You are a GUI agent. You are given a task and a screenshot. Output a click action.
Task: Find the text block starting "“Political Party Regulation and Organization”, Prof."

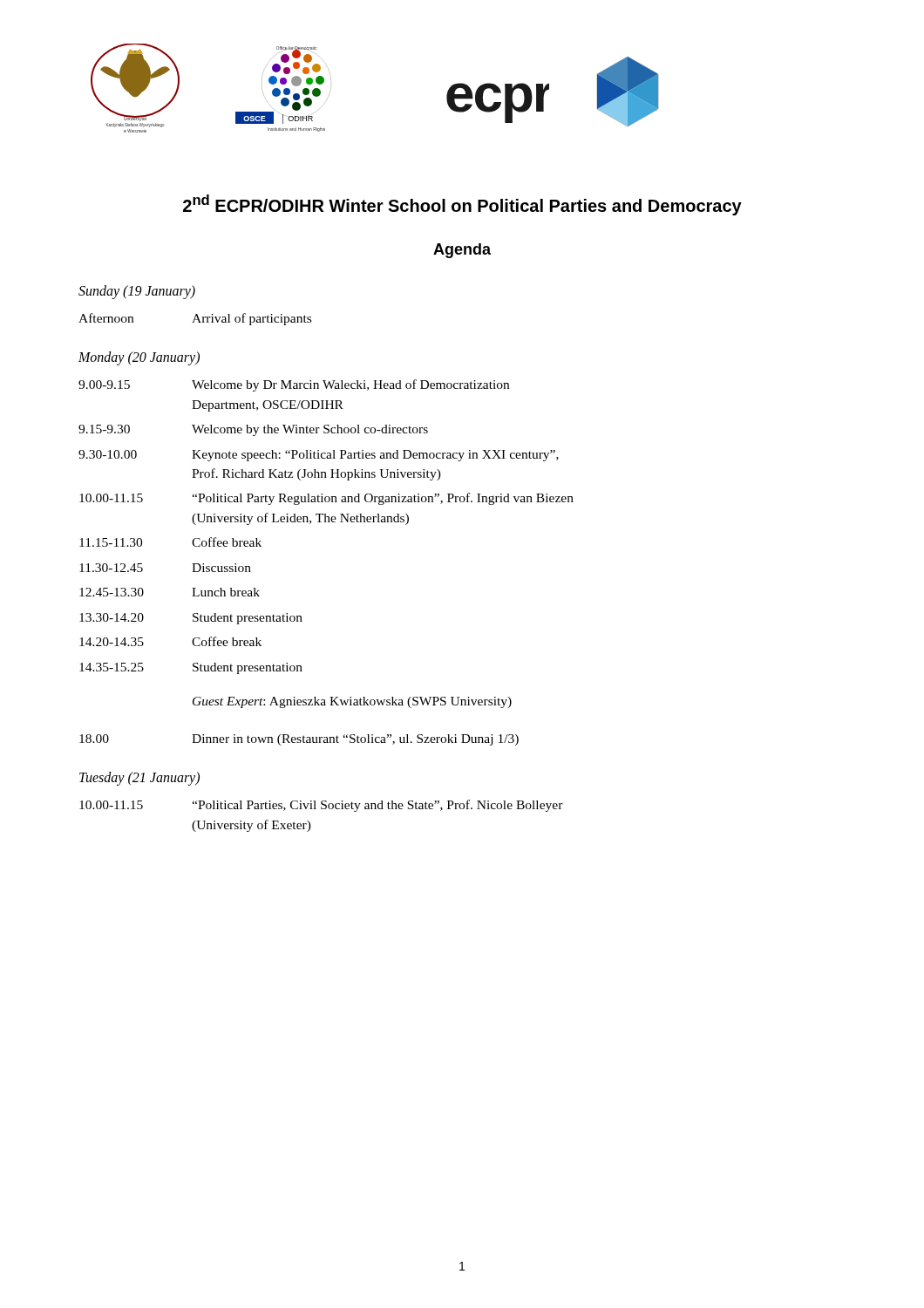click(x=383, y=508)
